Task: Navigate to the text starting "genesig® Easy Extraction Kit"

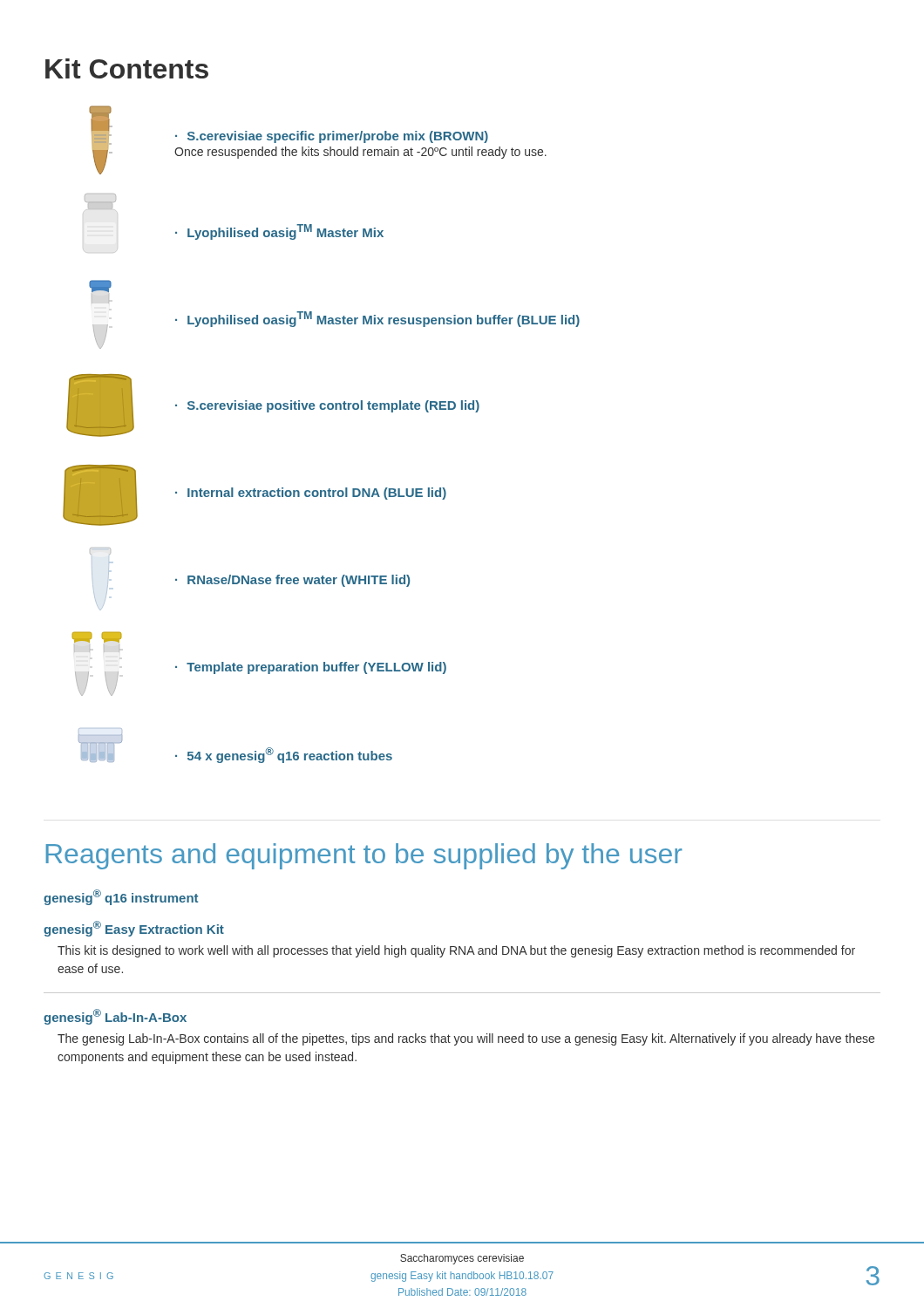Action: (x=134, y=929)
